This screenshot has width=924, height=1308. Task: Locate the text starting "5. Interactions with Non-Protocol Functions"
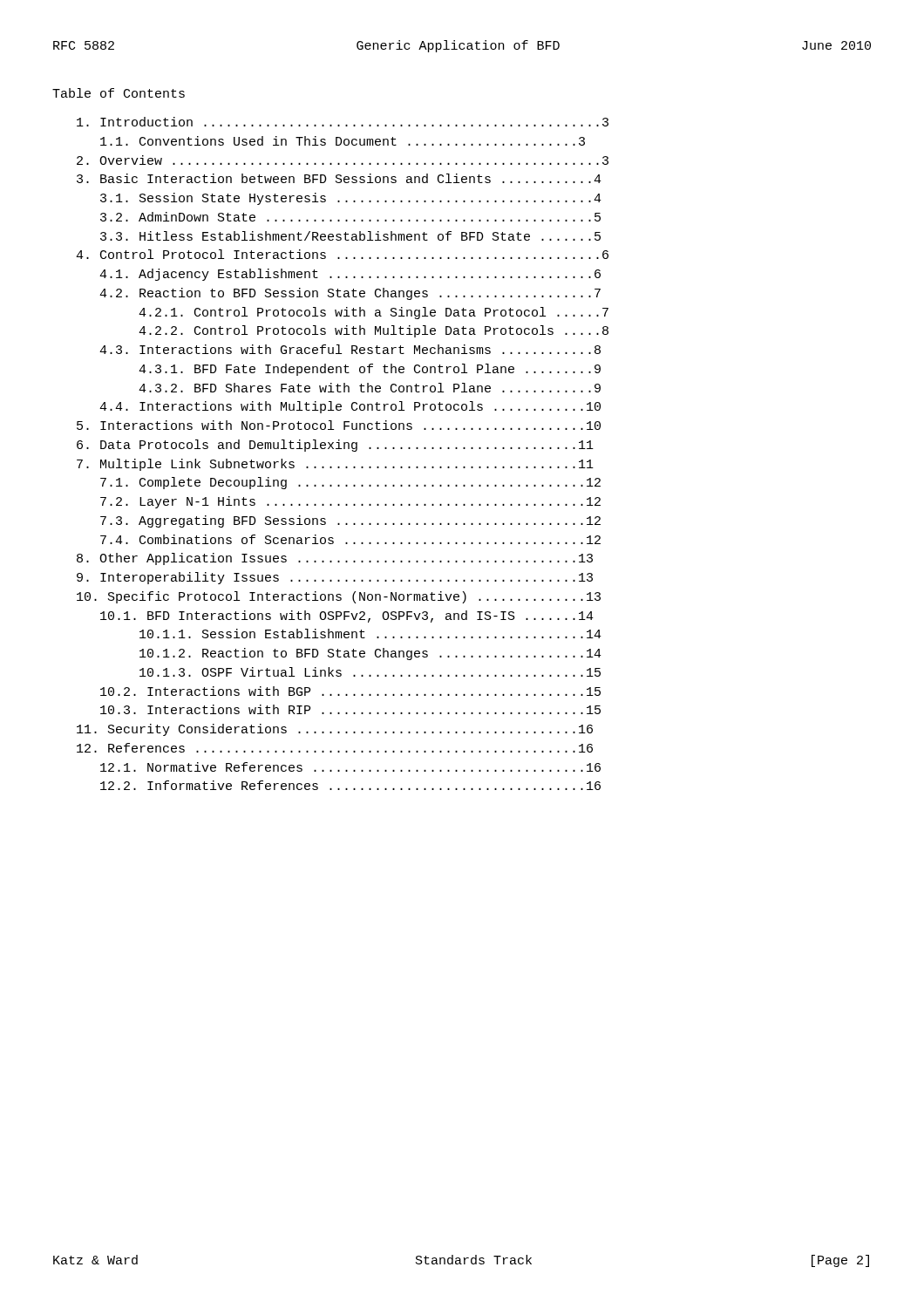click(x=327, y=427)
